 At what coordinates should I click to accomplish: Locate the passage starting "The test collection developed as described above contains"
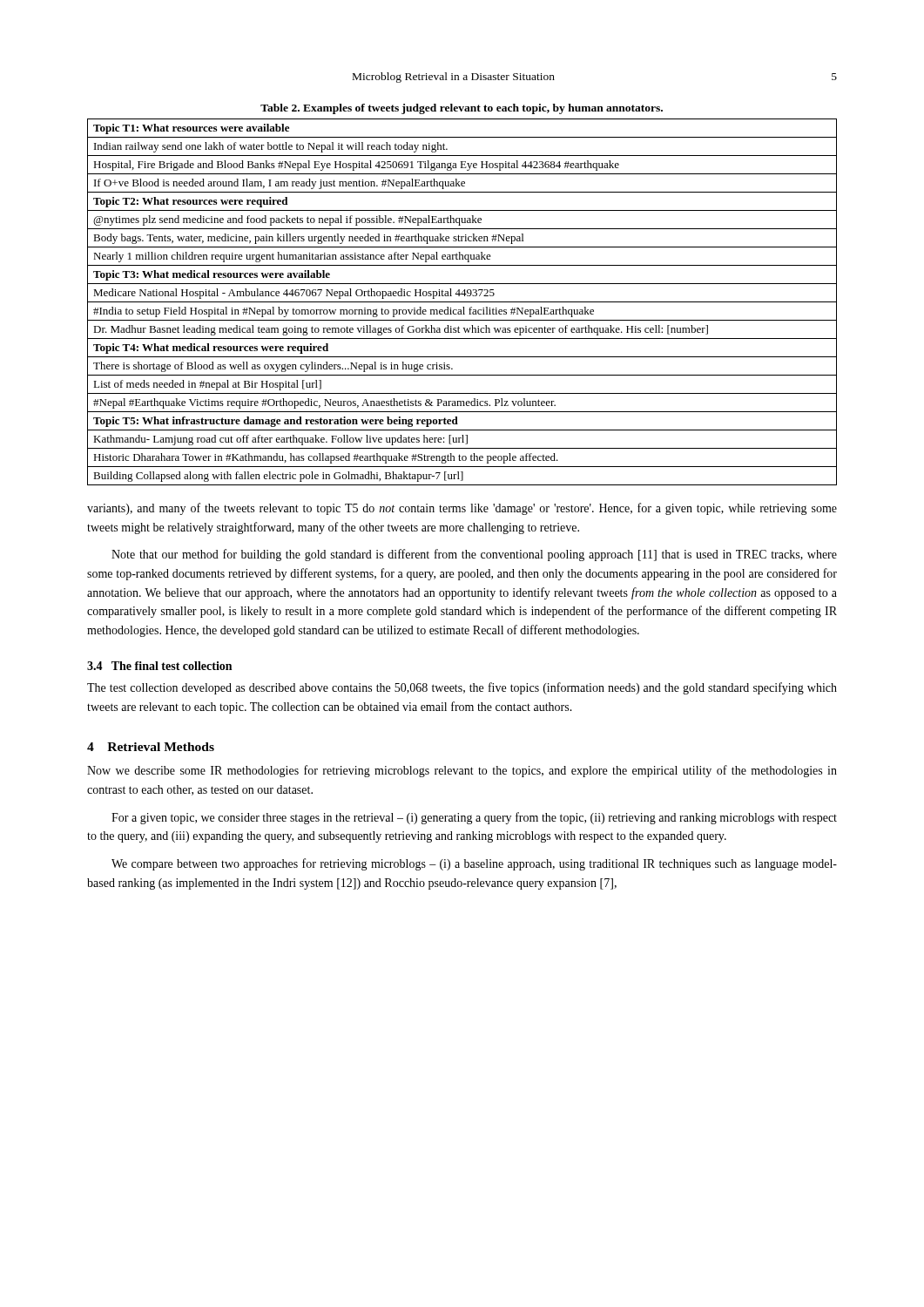[462, 697]
